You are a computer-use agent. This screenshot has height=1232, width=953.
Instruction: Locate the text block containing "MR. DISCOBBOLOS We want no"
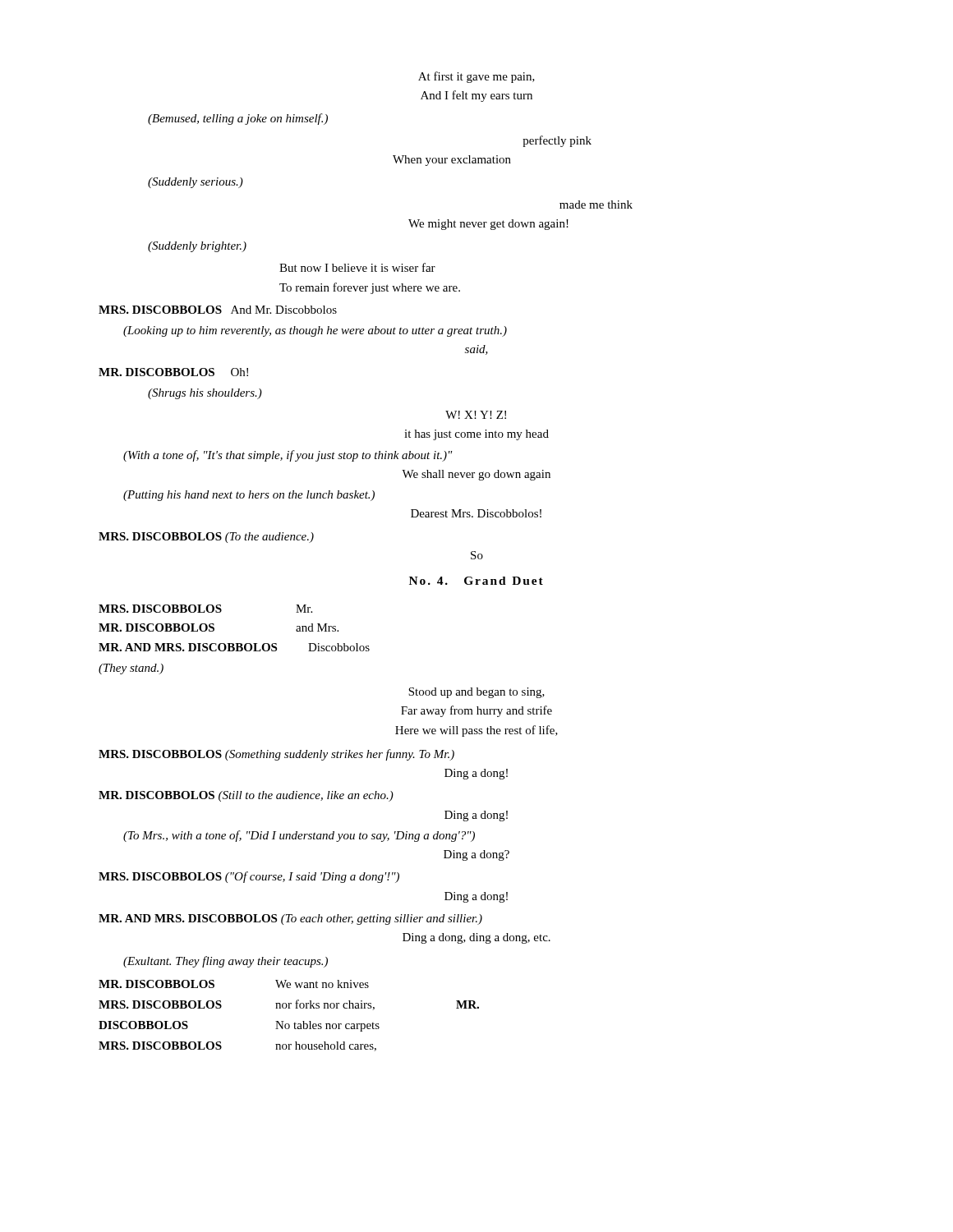tap(476, 1015)
